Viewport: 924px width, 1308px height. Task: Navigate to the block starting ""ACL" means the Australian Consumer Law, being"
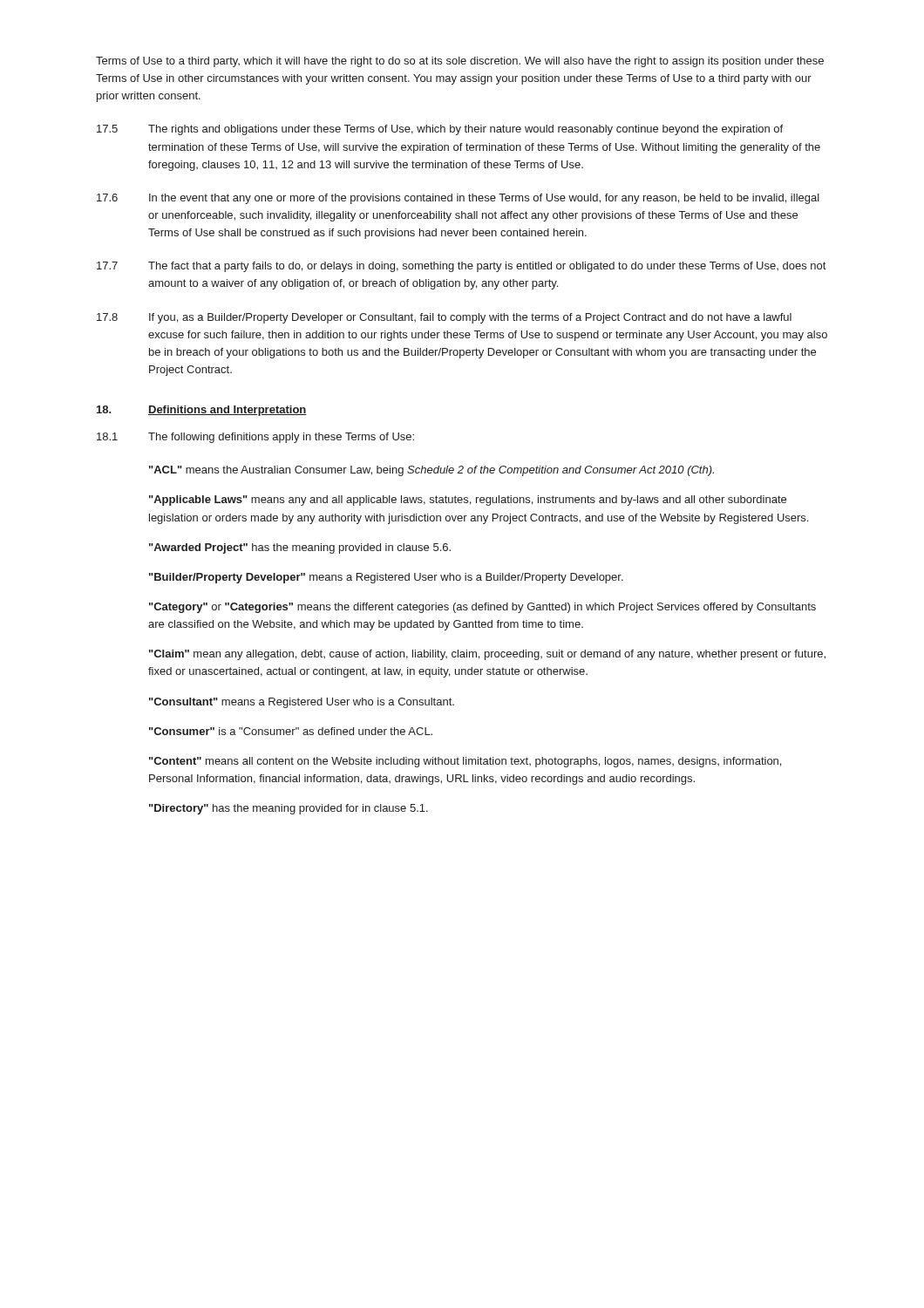(x=432, y=470)
